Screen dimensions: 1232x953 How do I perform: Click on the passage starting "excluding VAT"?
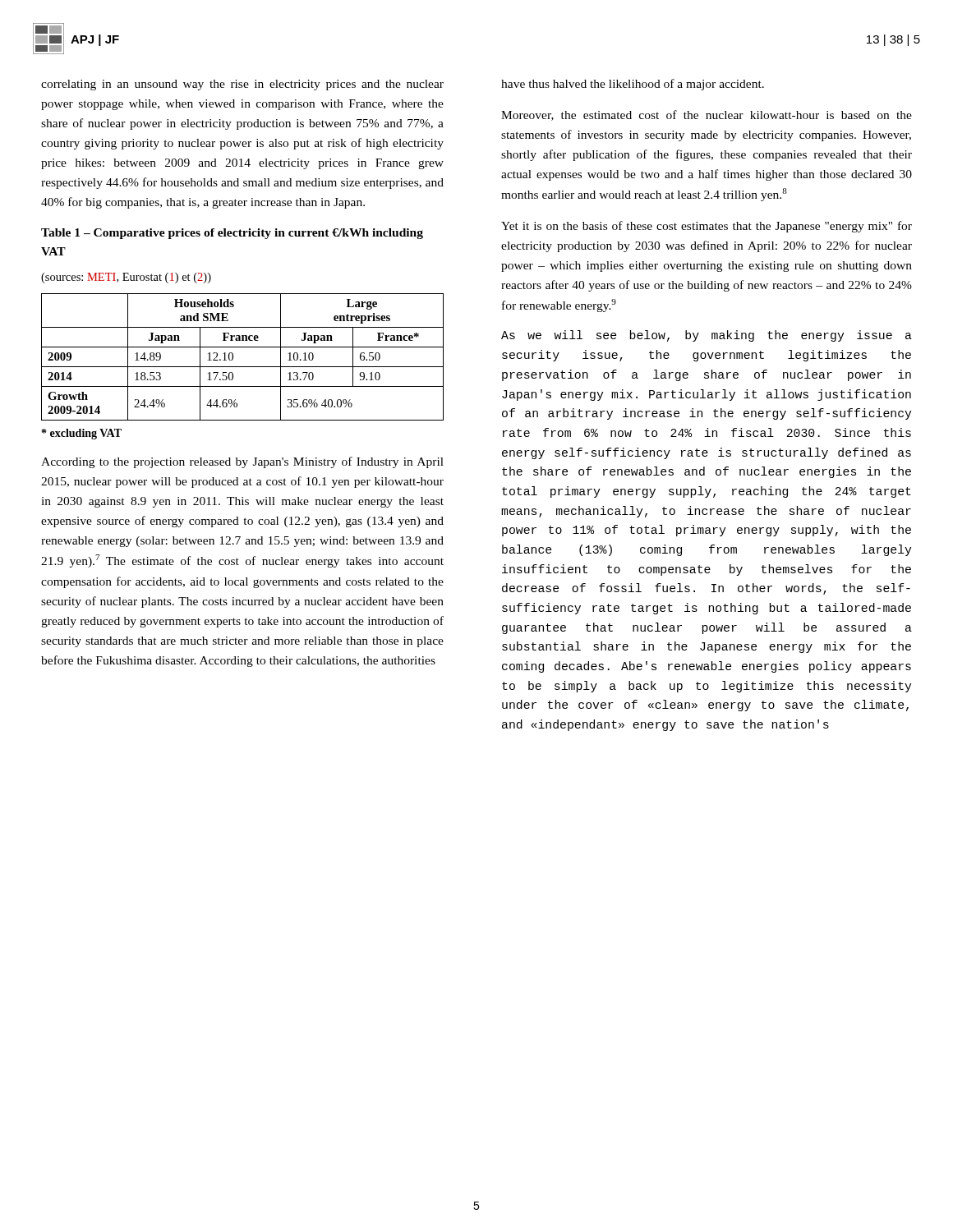[x=81, y=434]
